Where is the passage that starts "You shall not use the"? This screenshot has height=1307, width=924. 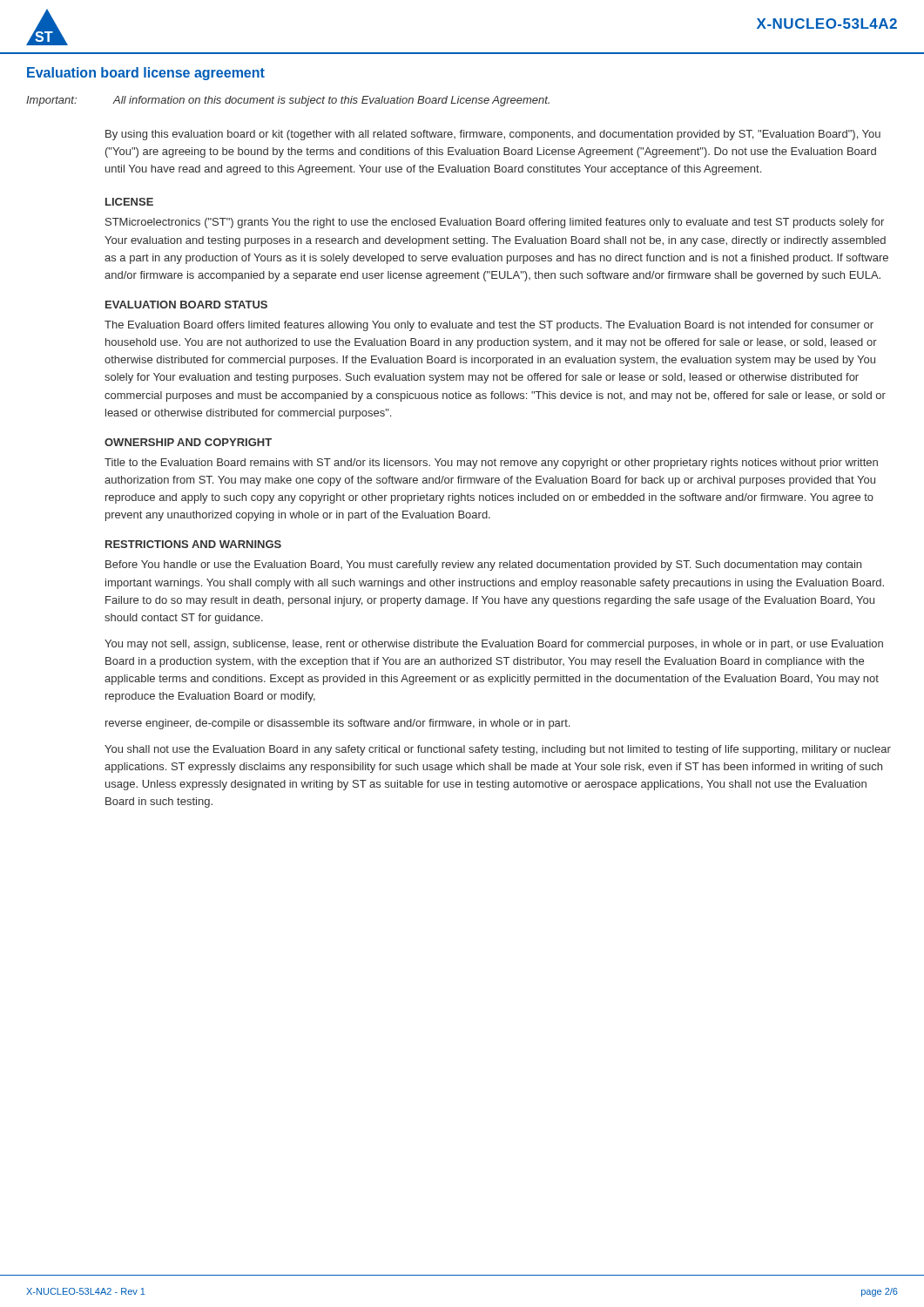click(x=498, y=775)
